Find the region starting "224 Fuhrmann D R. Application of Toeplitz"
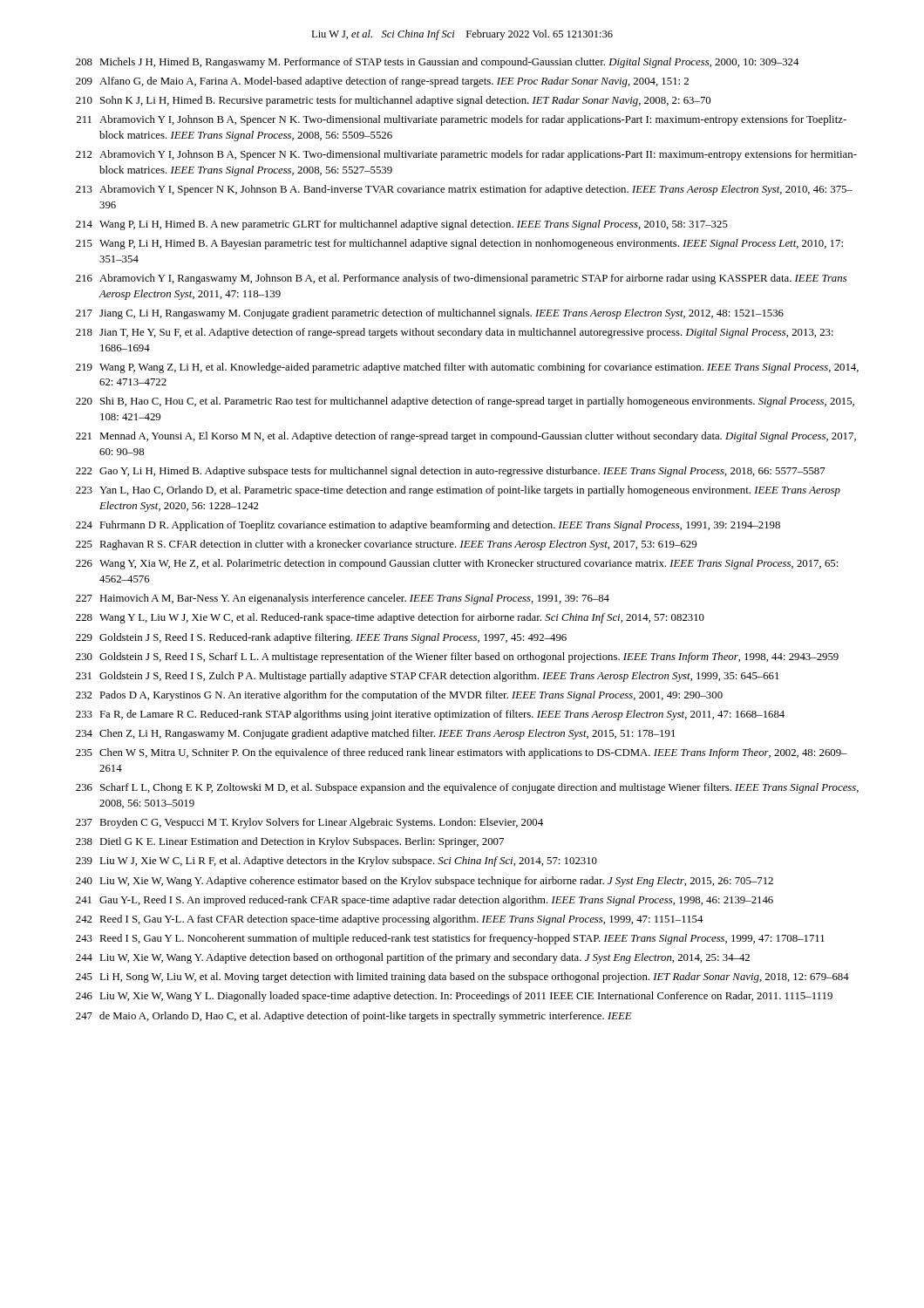924x1308 pixels. [462, 526]
